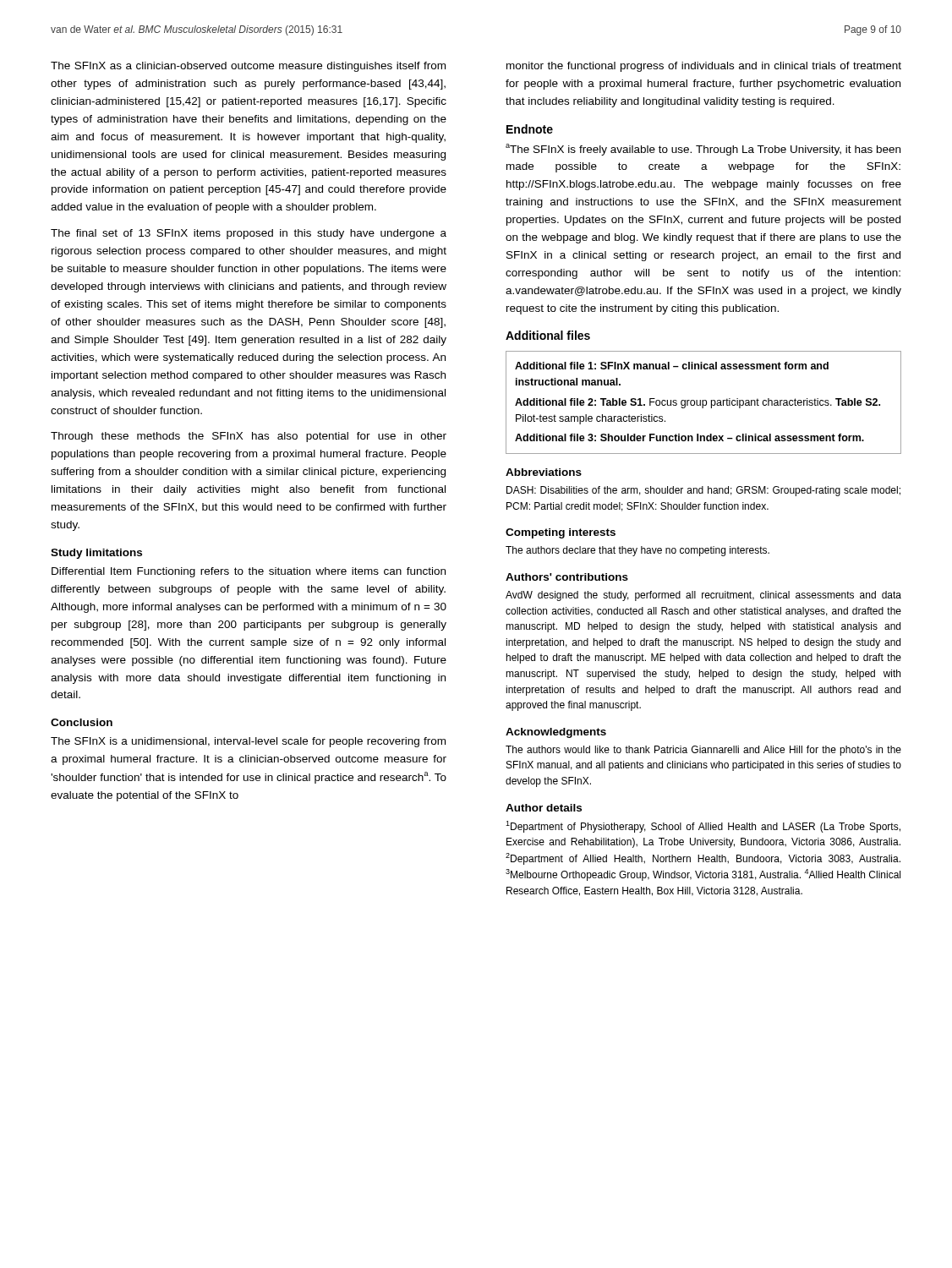Where is the passage that starts "aThe SFInX is freely available"?
Screen dimensions: 1268x952
(x=703, y=229)
